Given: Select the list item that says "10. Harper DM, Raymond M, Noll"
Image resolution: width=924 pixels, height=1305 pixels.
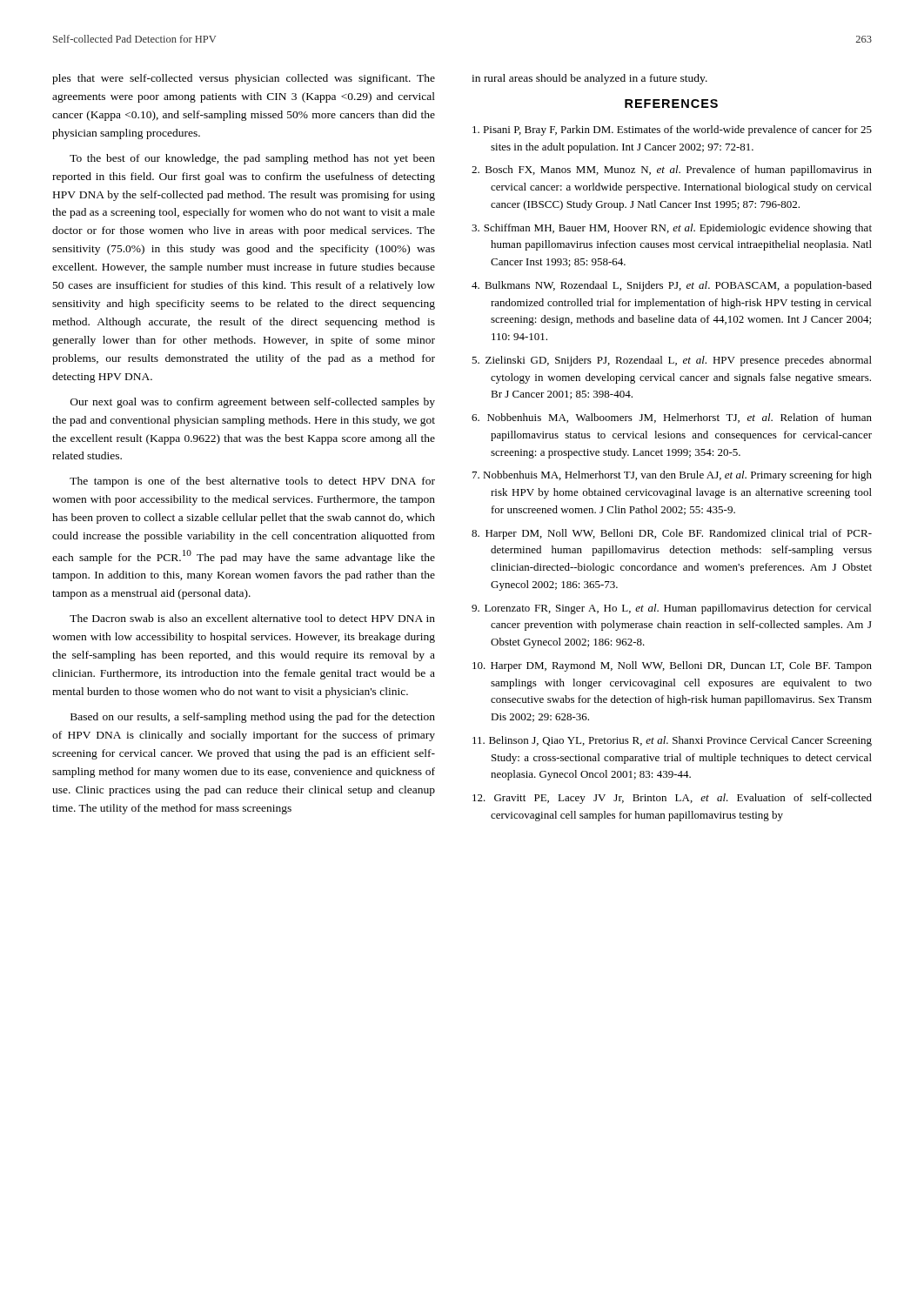Looking at the screenshot, I should pos(672,691).
